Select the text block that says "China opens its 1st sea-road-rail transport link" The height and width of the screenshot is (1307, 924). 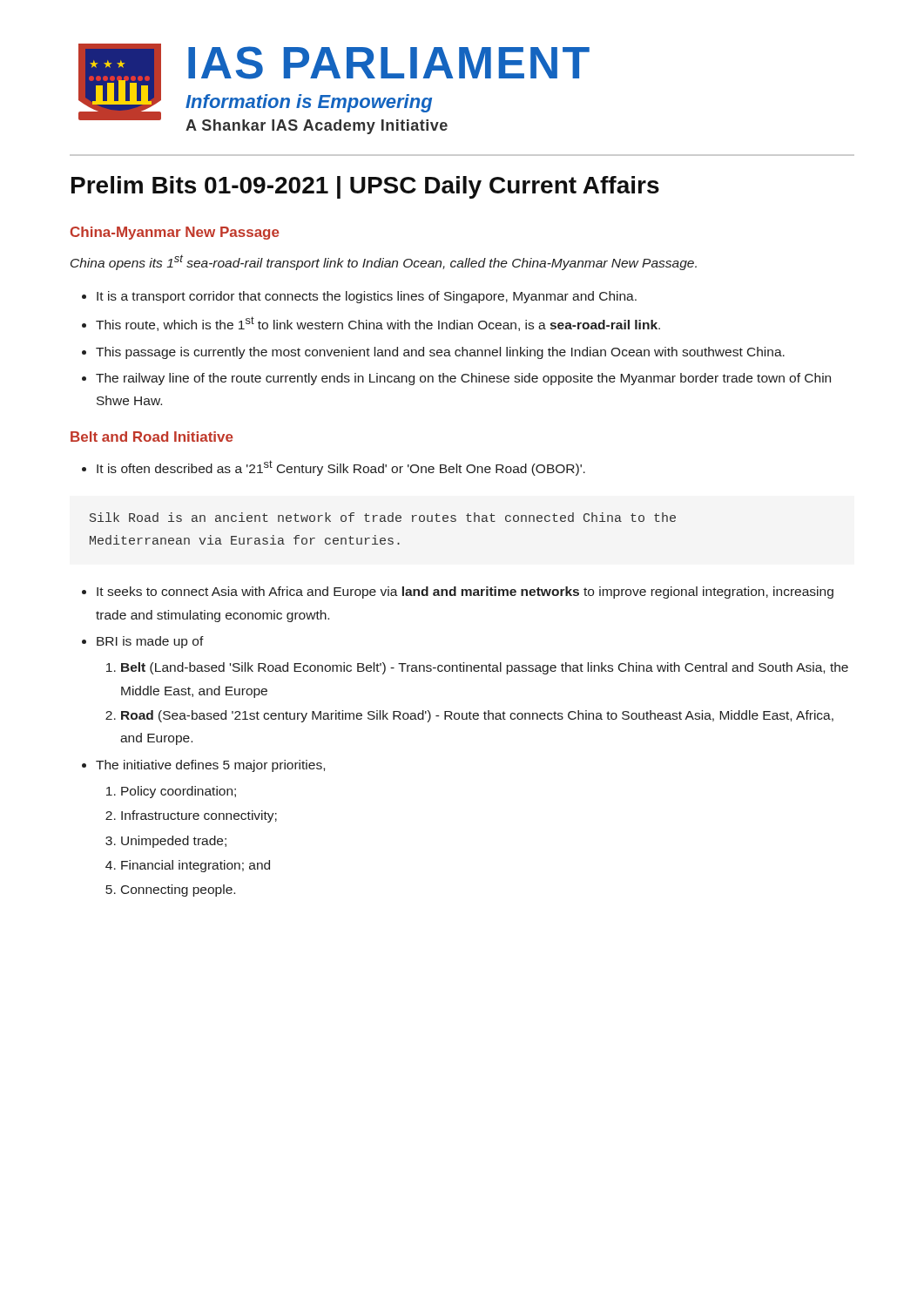(x=384, y=261)
